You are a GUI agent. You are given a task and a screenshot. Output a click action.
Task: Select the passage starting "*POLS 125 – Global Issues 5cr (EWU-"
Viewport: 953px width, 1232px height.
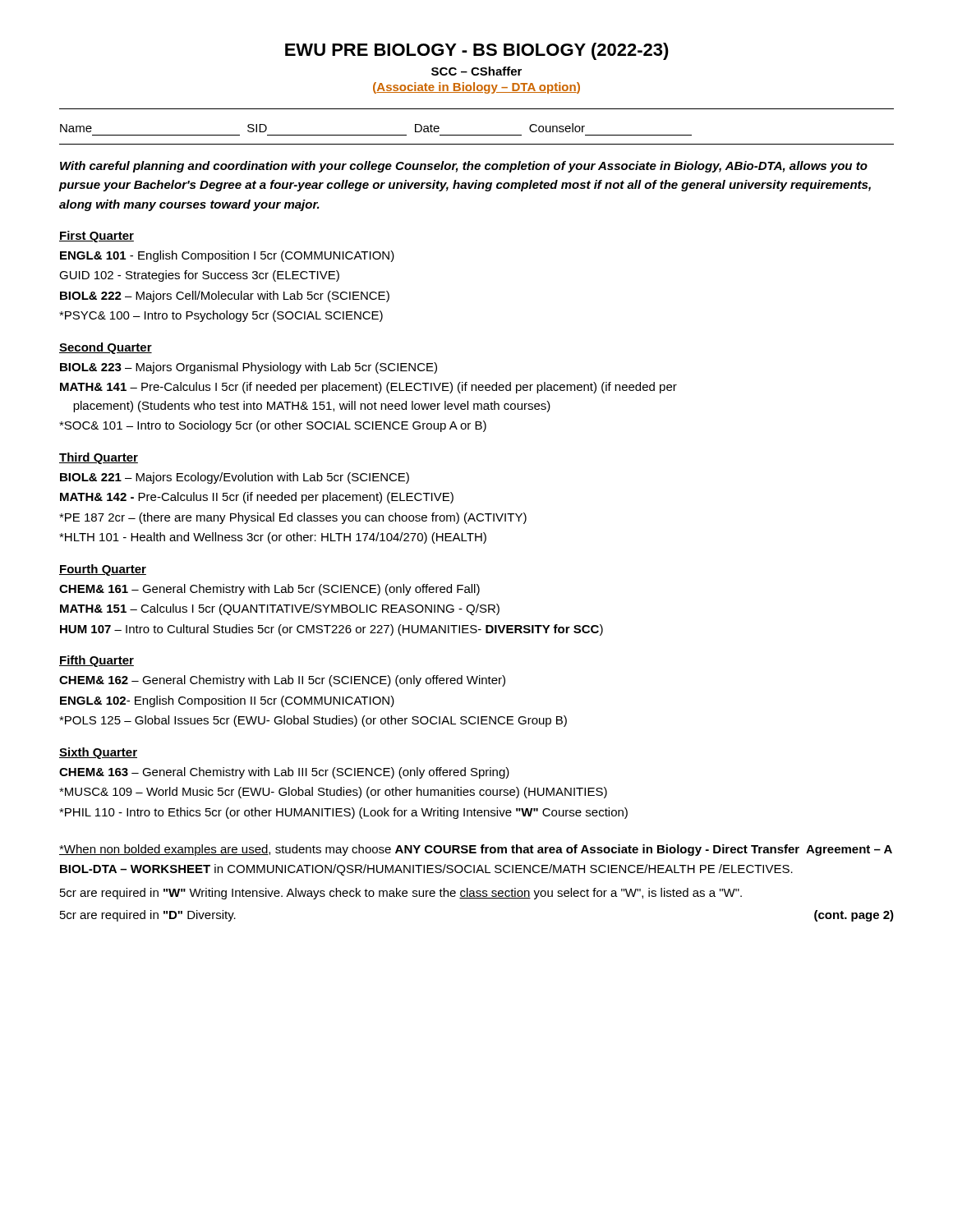[x=313, y=720]
